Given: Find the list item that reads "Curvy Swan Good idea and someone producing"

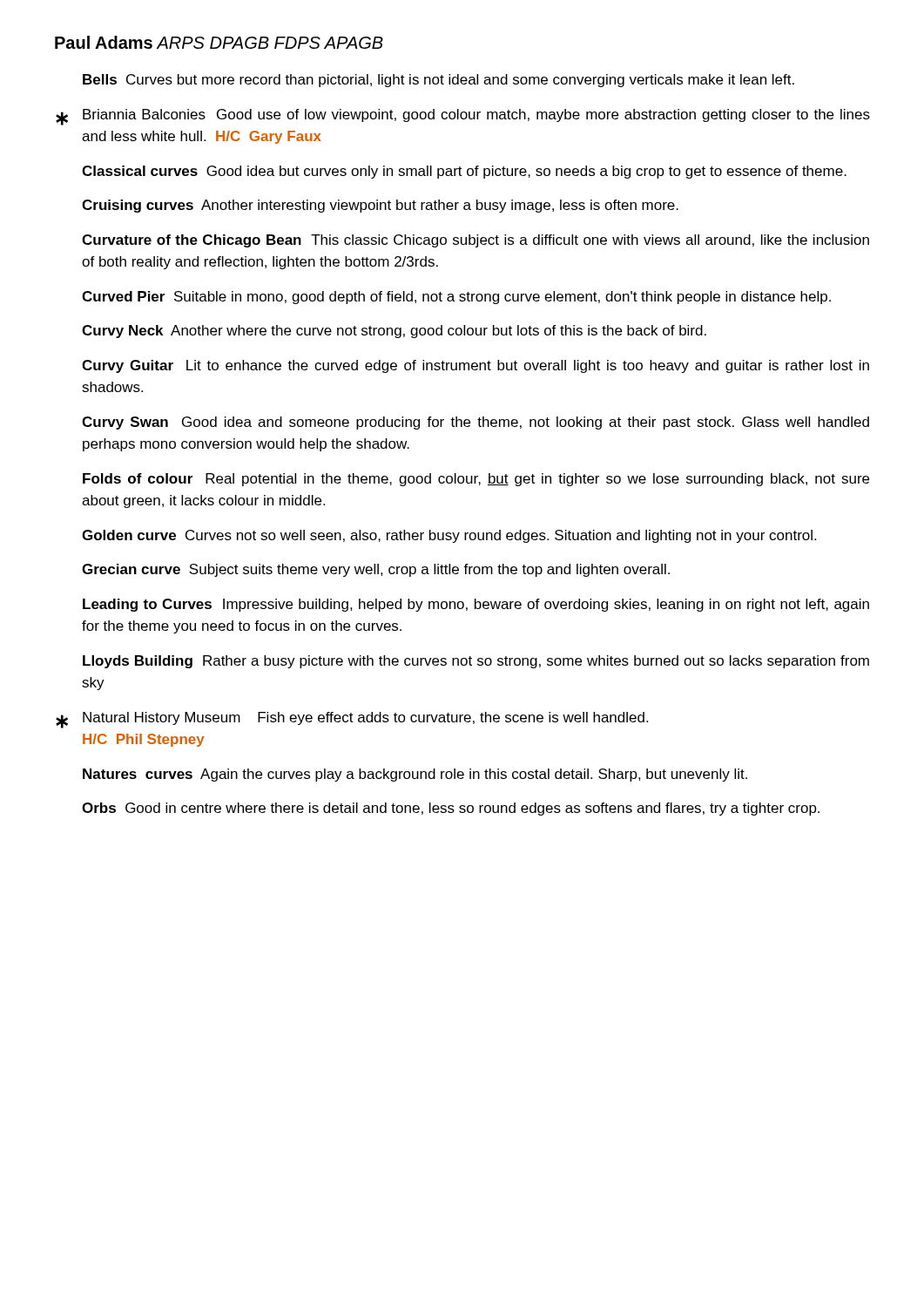Looking at the screenshot, I should coord(476,433).
